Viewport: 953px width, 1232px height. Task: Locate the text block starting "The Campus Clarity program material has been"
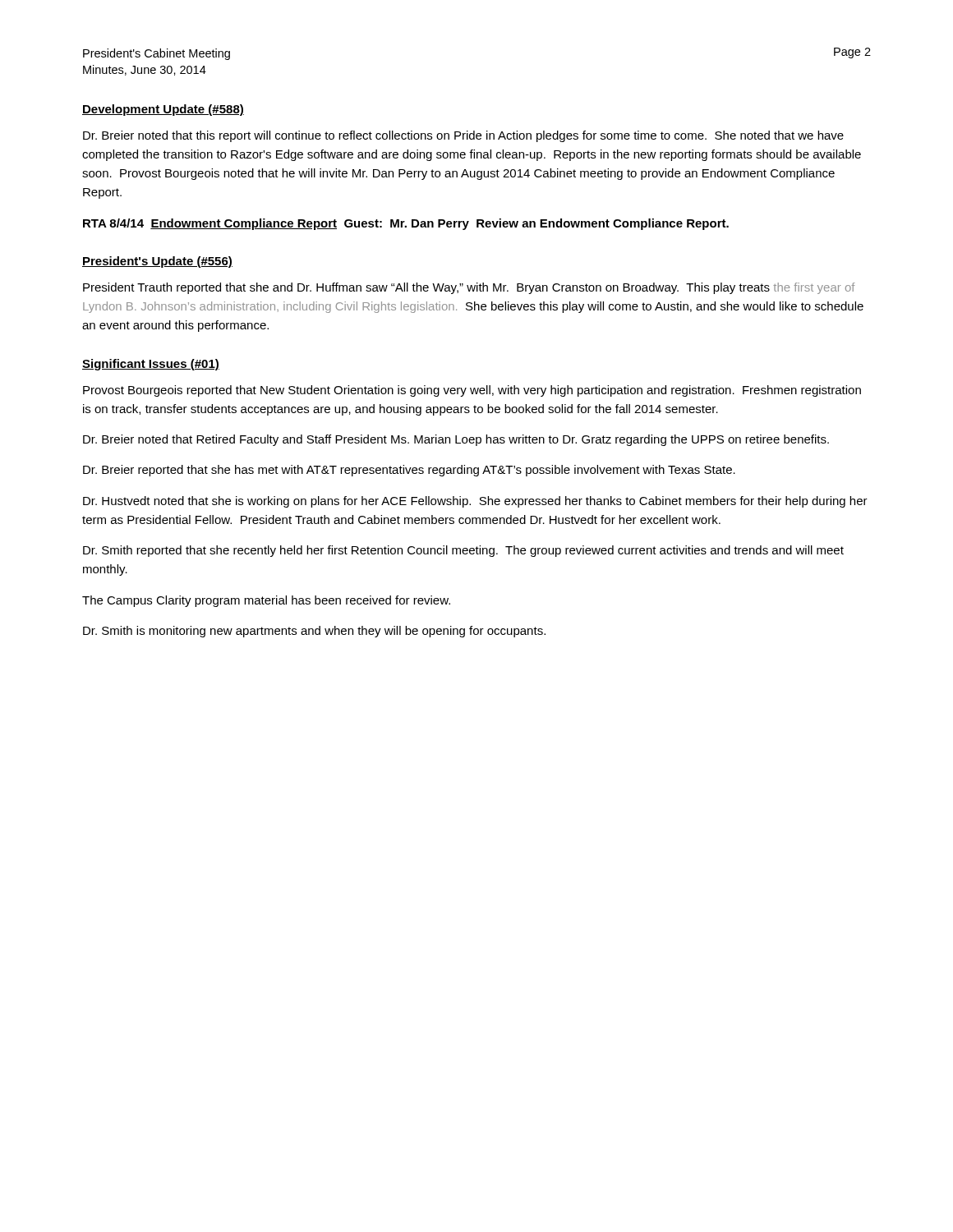pos(267,600)
